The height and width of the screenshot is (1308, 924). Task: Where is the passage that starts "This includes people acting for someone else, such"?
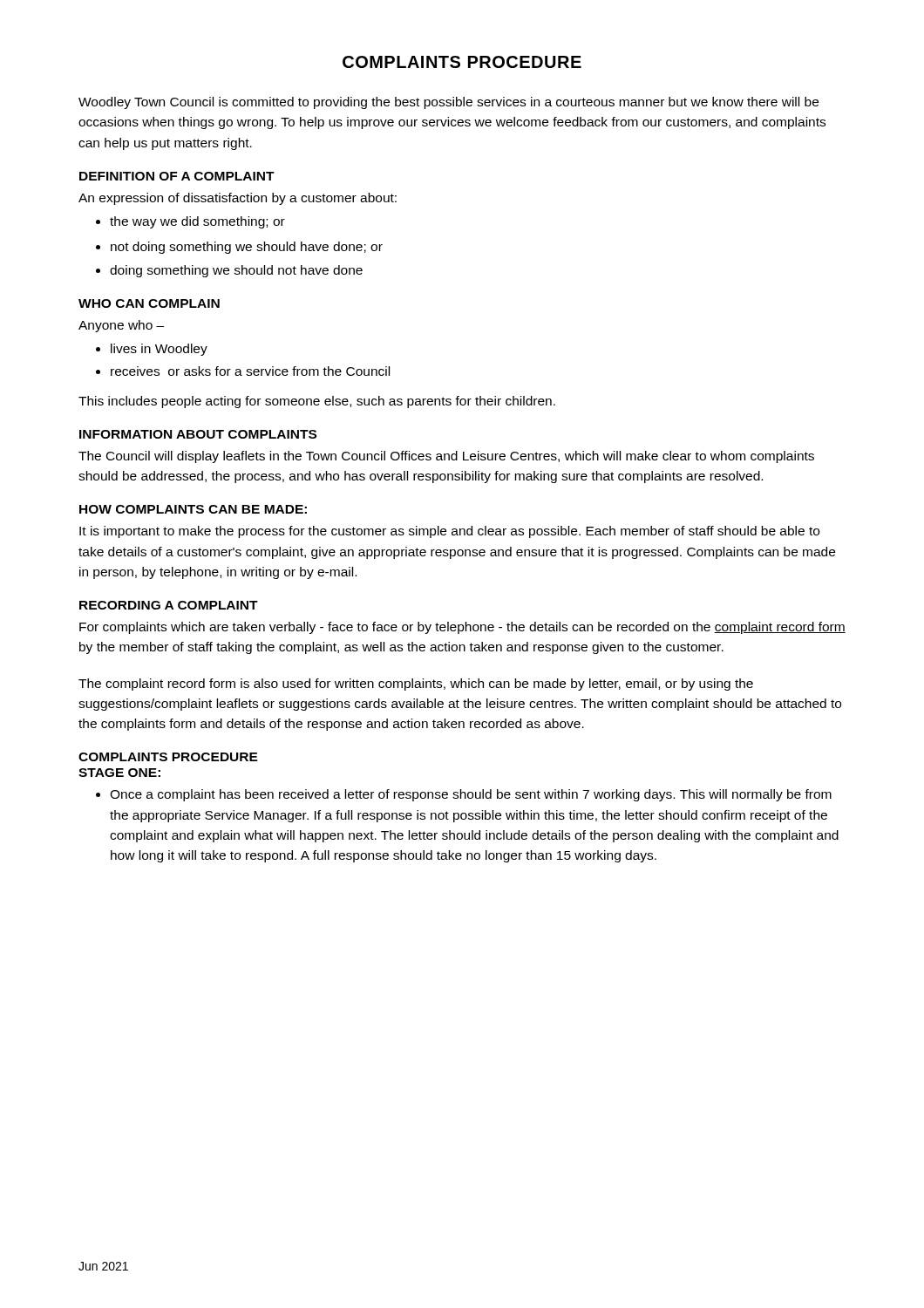(317, 400)
